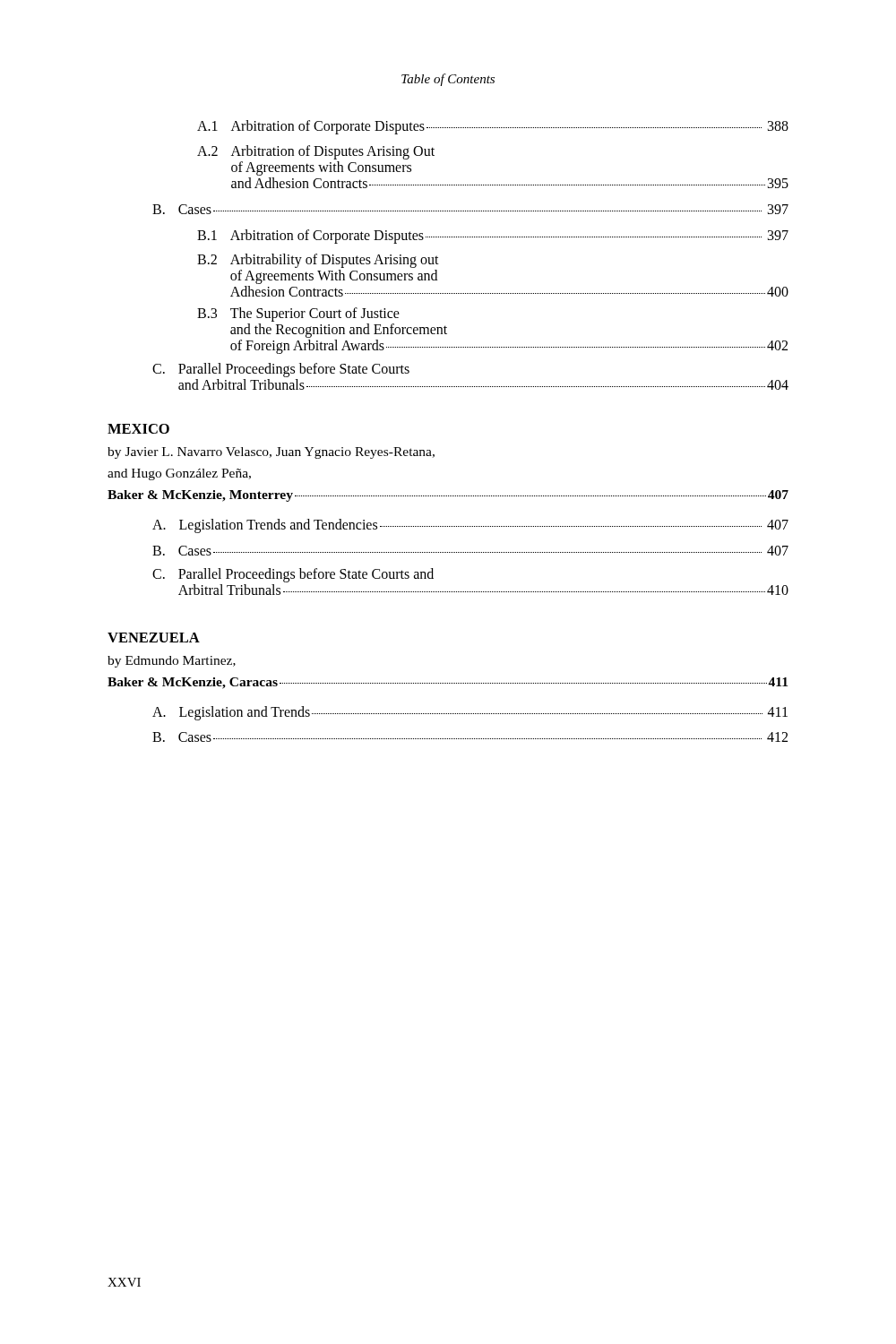896x1344 pixels.
Task: Where does it say "A. Legislation and Trends 411"?
Action: 470,712
